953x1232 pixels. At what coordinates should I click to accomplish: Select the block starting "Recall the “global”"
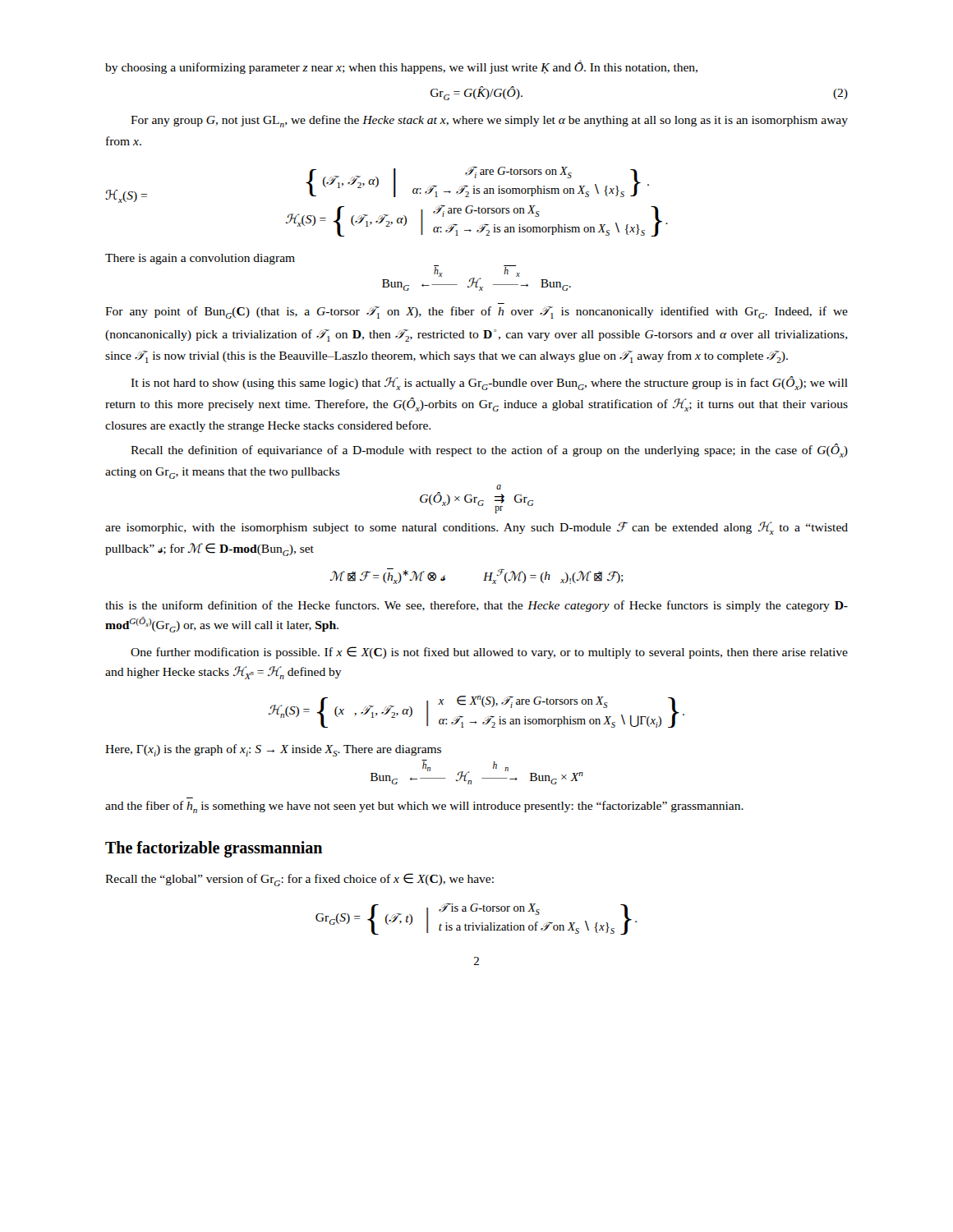click(x=300, y=880)
